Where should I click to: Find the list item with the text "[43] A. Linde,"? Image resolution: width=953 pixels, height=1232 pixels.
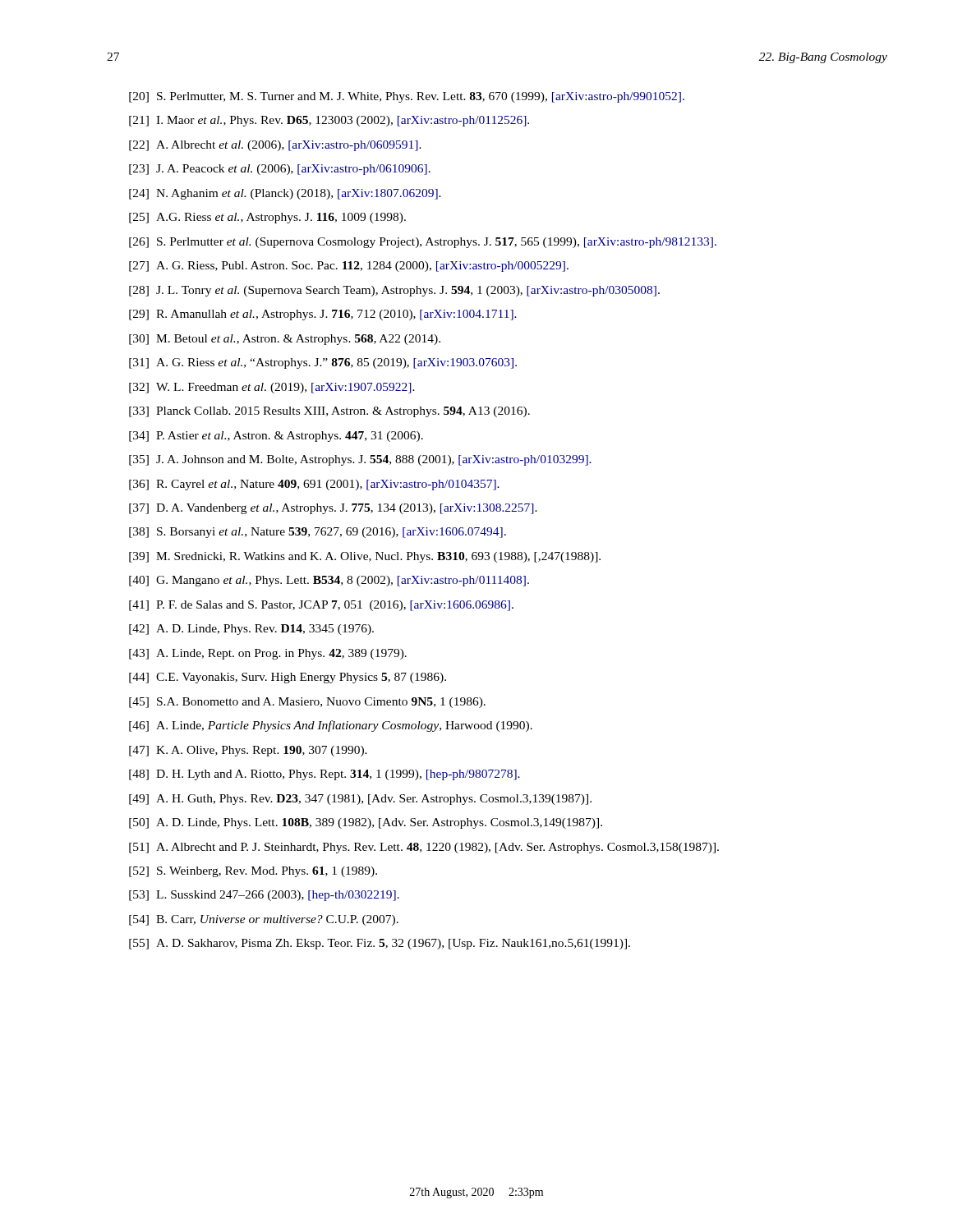click(x=268, y=654)
